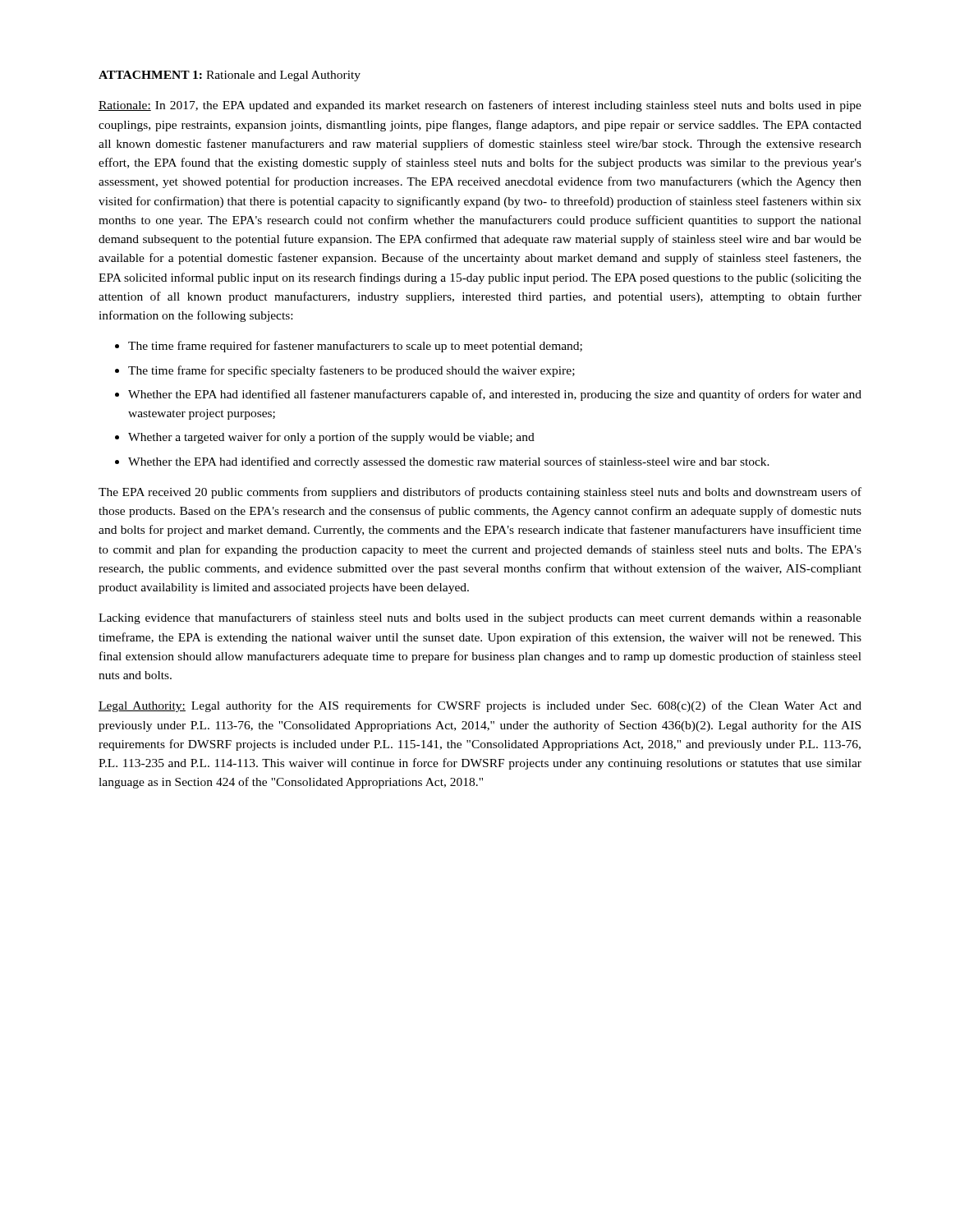Locate the text block starting "The time frame required for fastener"
Viewport: 960px width, 1232px height.
(356, 346)
